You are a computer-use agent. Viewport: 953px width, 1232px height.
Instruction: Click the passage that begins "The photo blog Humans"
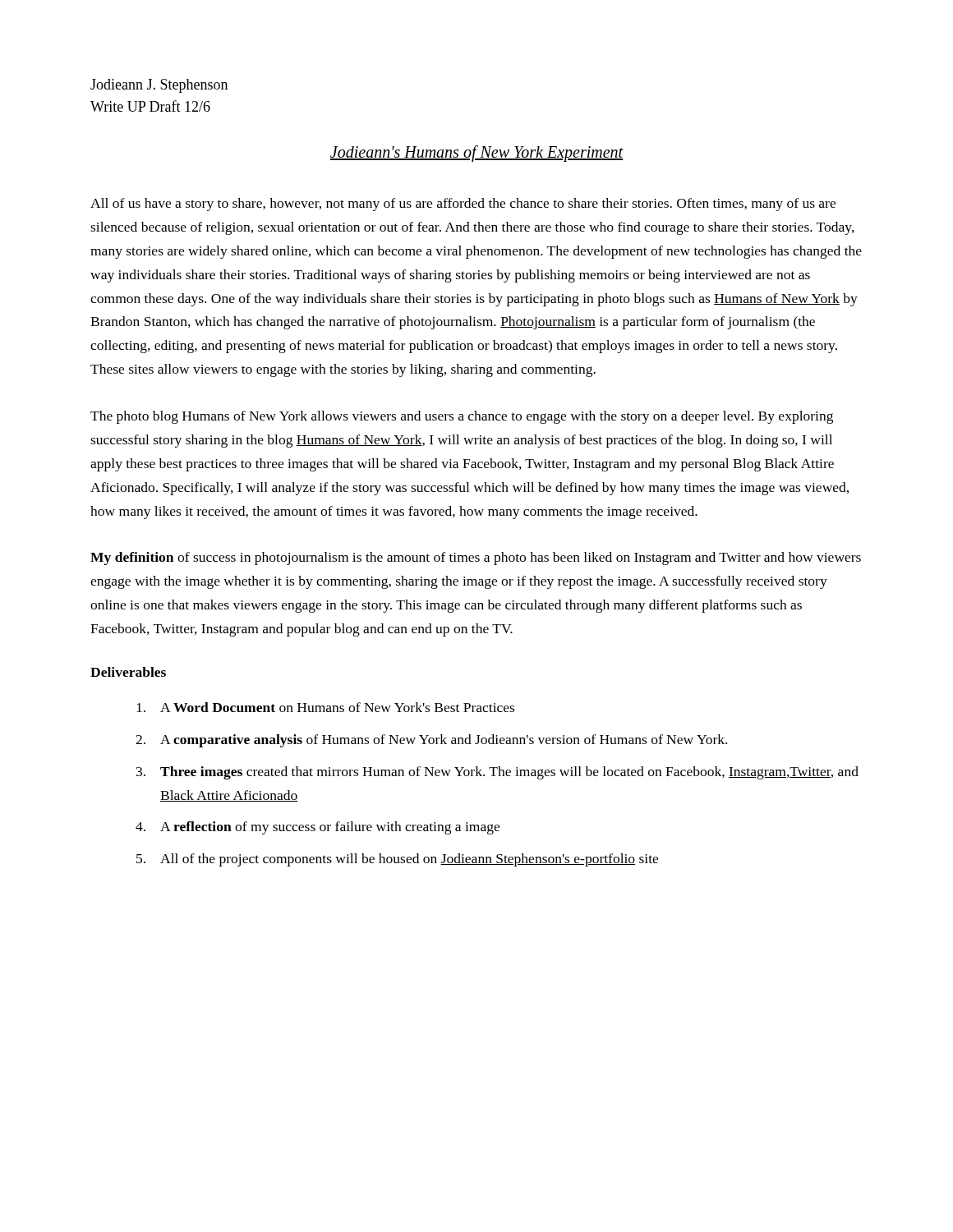click(470, 463)
